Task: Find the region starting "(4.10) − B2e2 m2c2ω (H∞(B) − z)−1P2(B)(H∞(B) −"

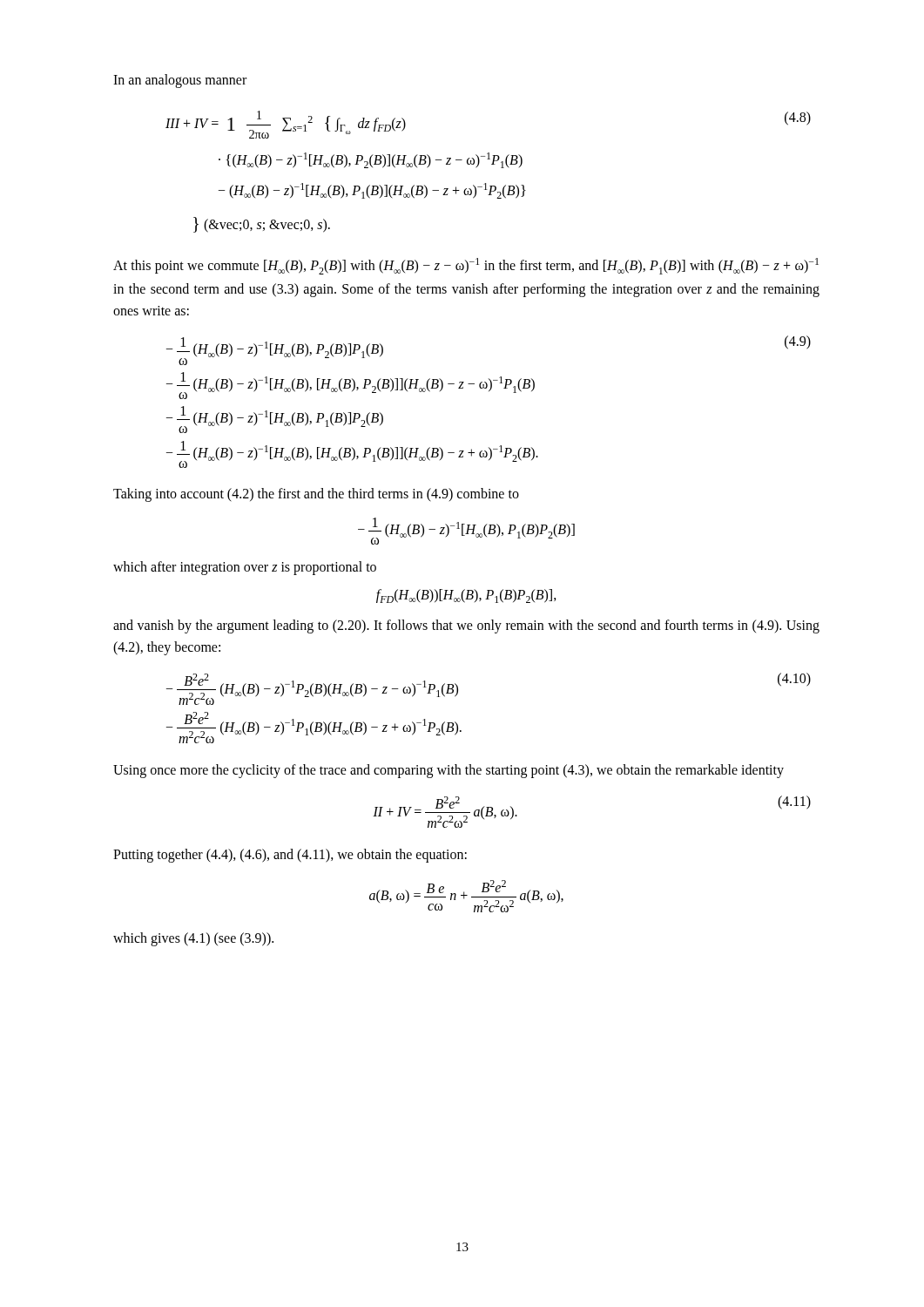Action: 466,709
